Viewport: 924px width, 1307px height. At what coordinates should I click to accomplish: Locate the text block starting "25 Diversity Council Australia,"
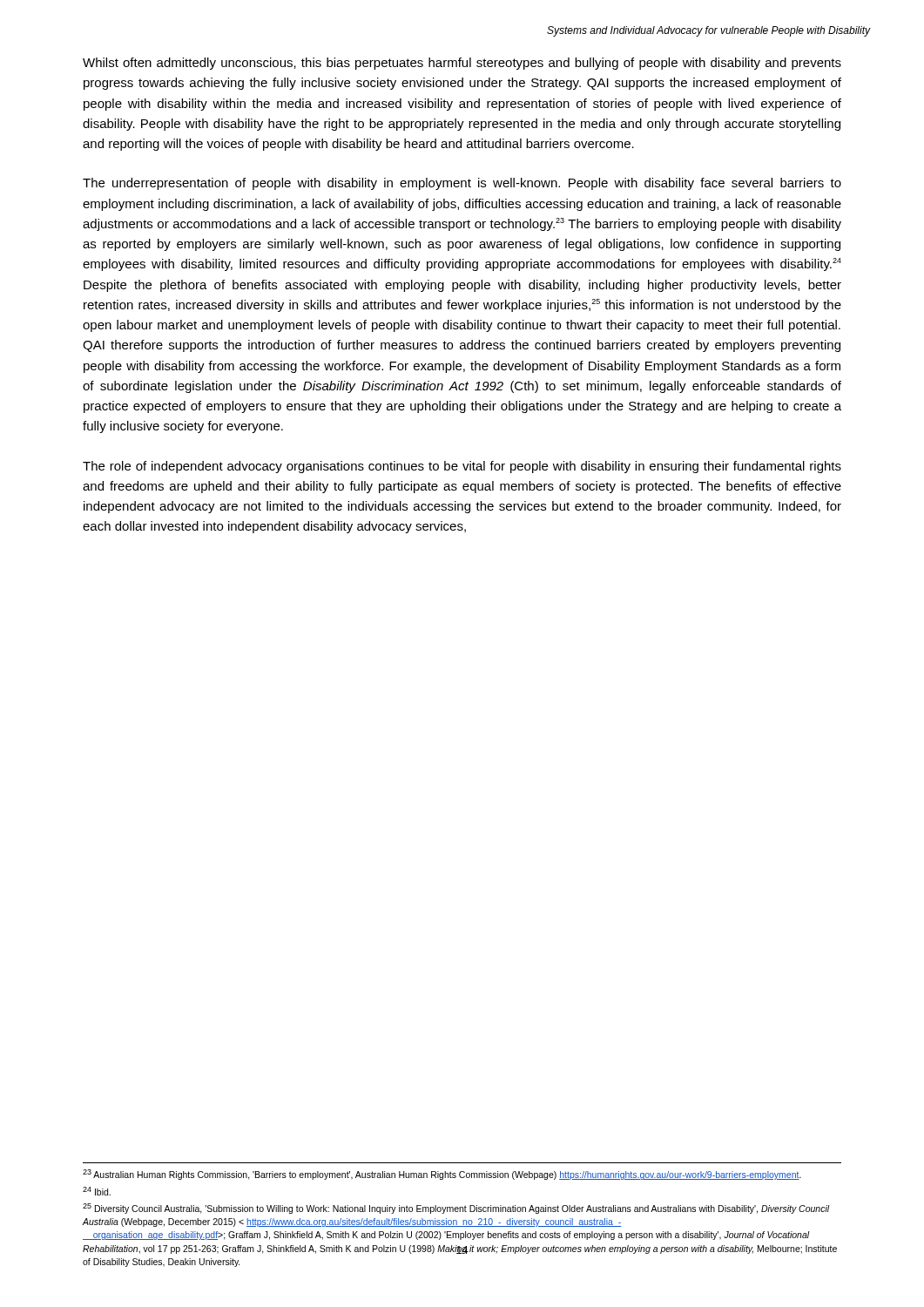[x=460, y=1235]
